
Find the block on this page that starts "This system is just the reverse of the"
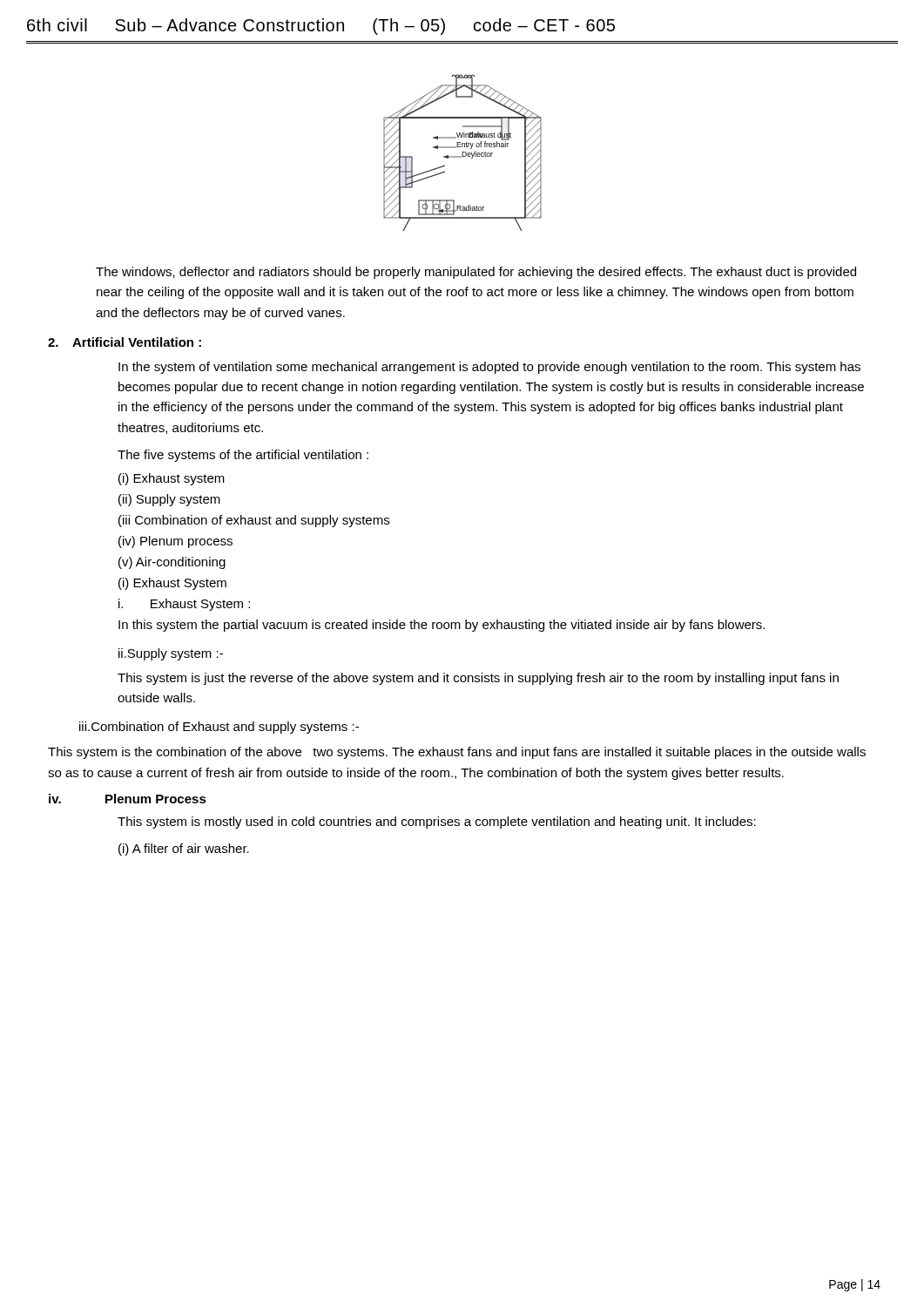click(478, 687)
